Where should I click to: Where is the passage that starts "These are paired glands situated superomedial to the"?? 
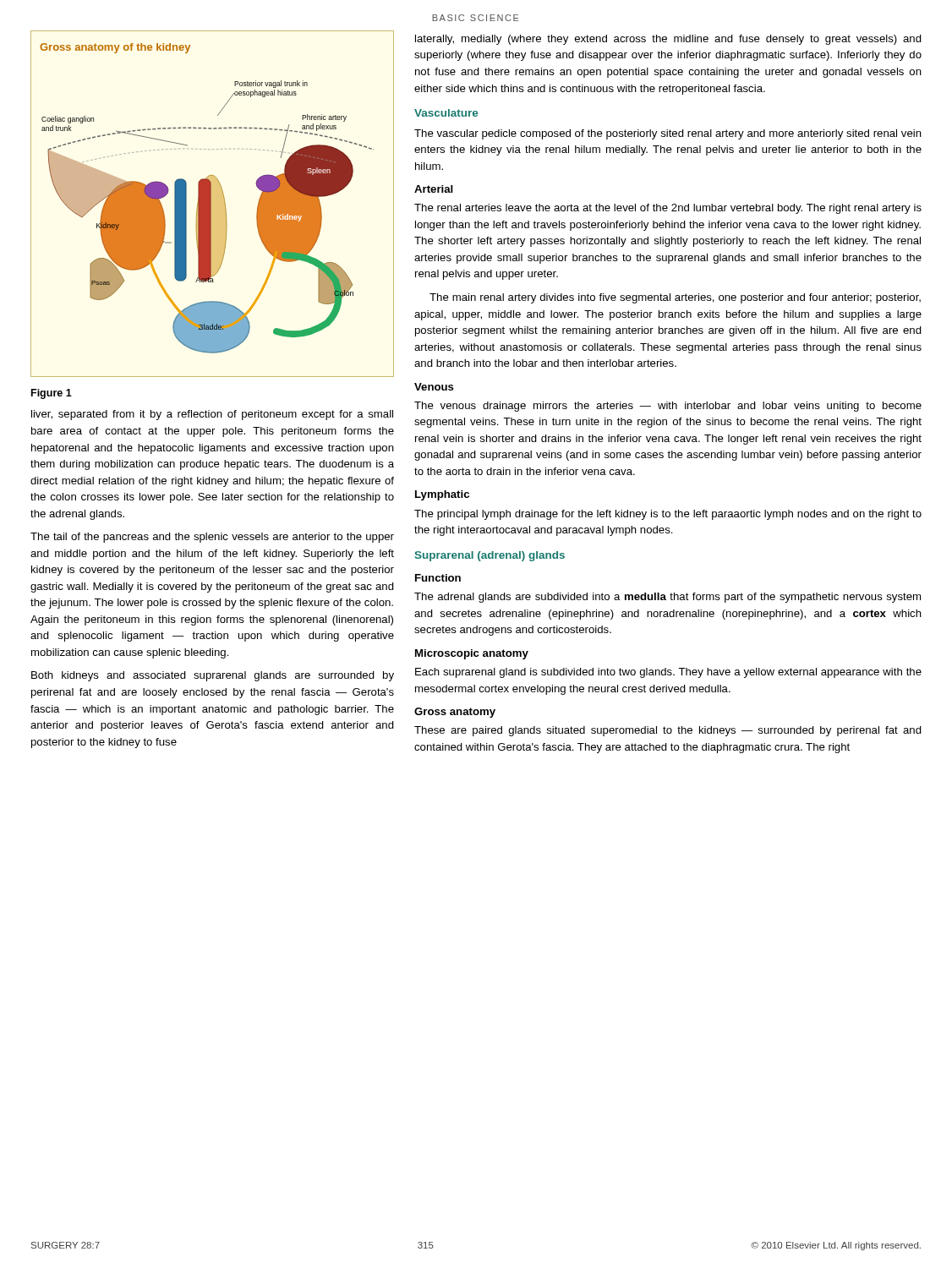click(668, 739)
